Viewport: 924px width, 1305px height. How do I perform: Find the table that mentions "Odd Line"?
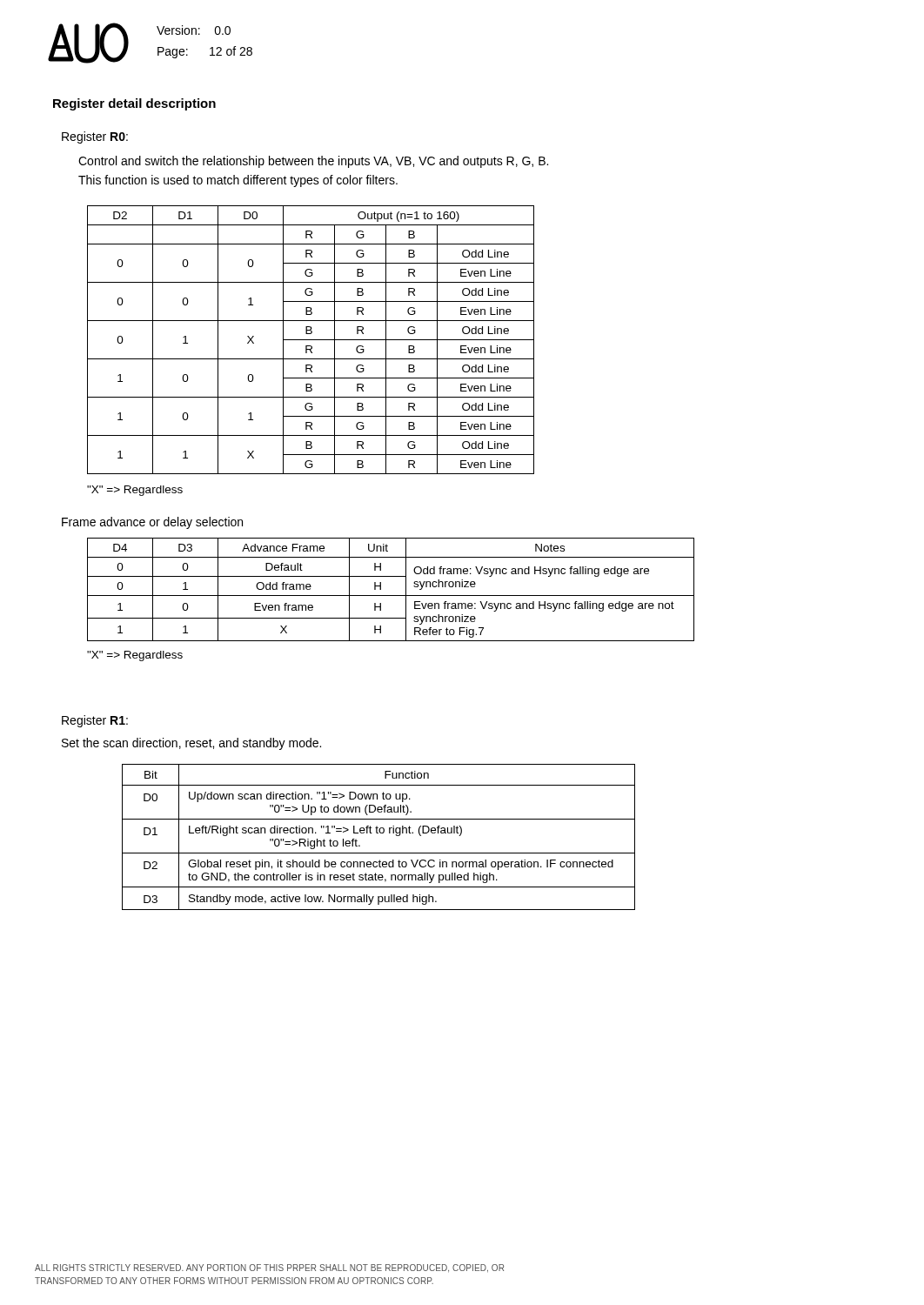click(x=479, y=340)
